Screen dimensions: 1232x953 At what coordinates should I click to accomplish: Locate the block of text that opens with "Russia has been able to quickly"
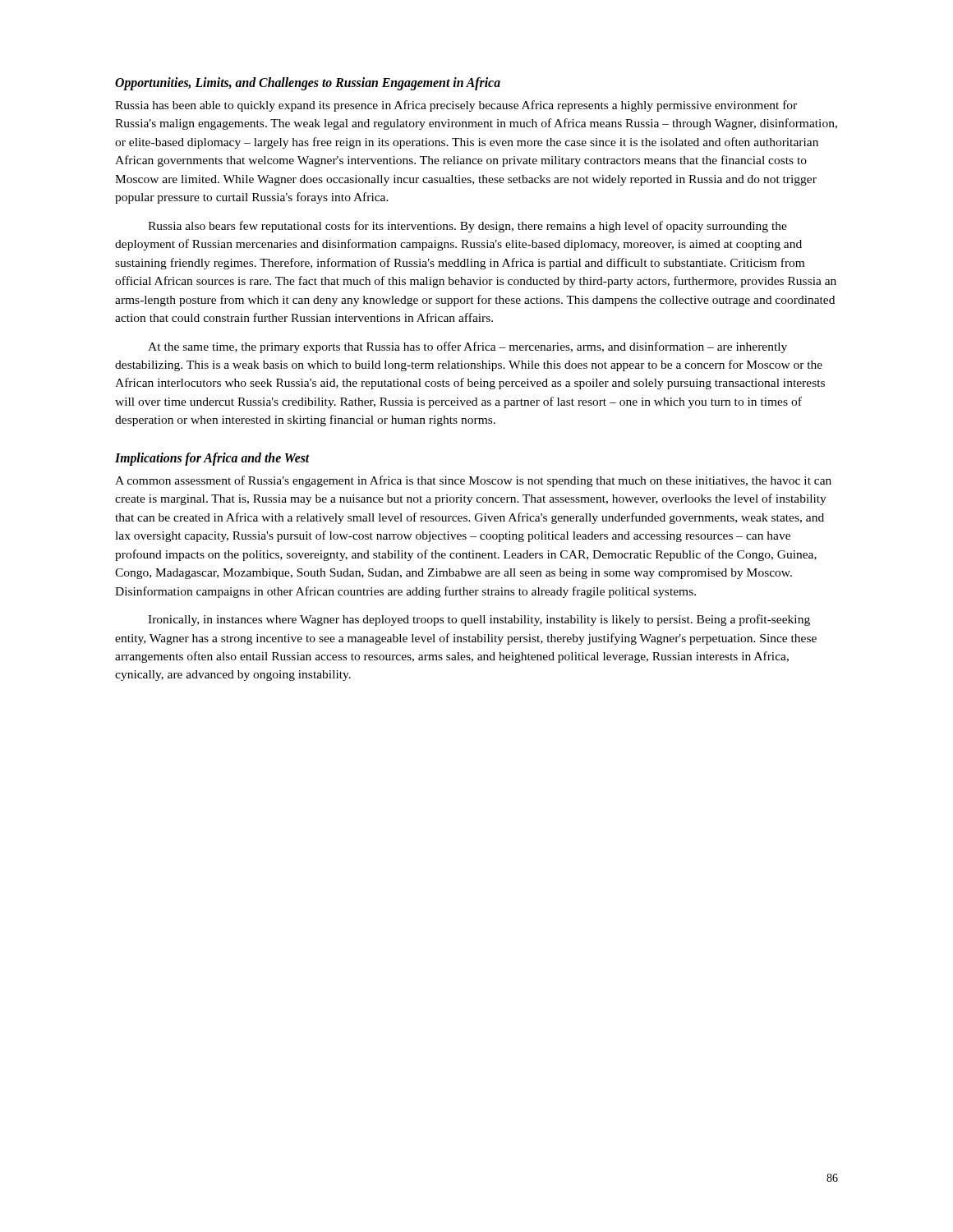click(476, 263)
